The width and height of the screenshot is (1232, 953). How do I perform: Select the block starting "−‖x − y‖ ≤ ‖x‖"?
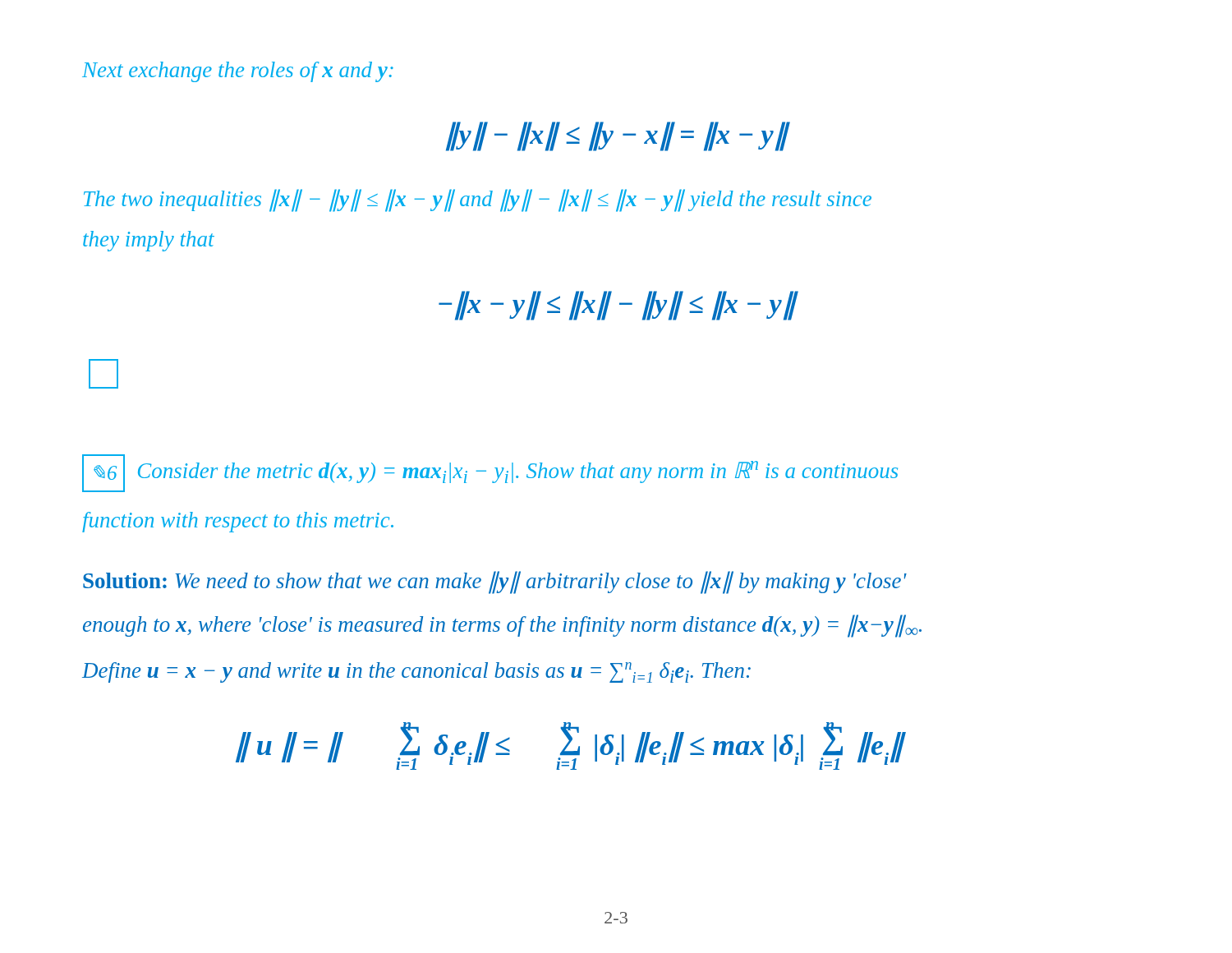616,302
